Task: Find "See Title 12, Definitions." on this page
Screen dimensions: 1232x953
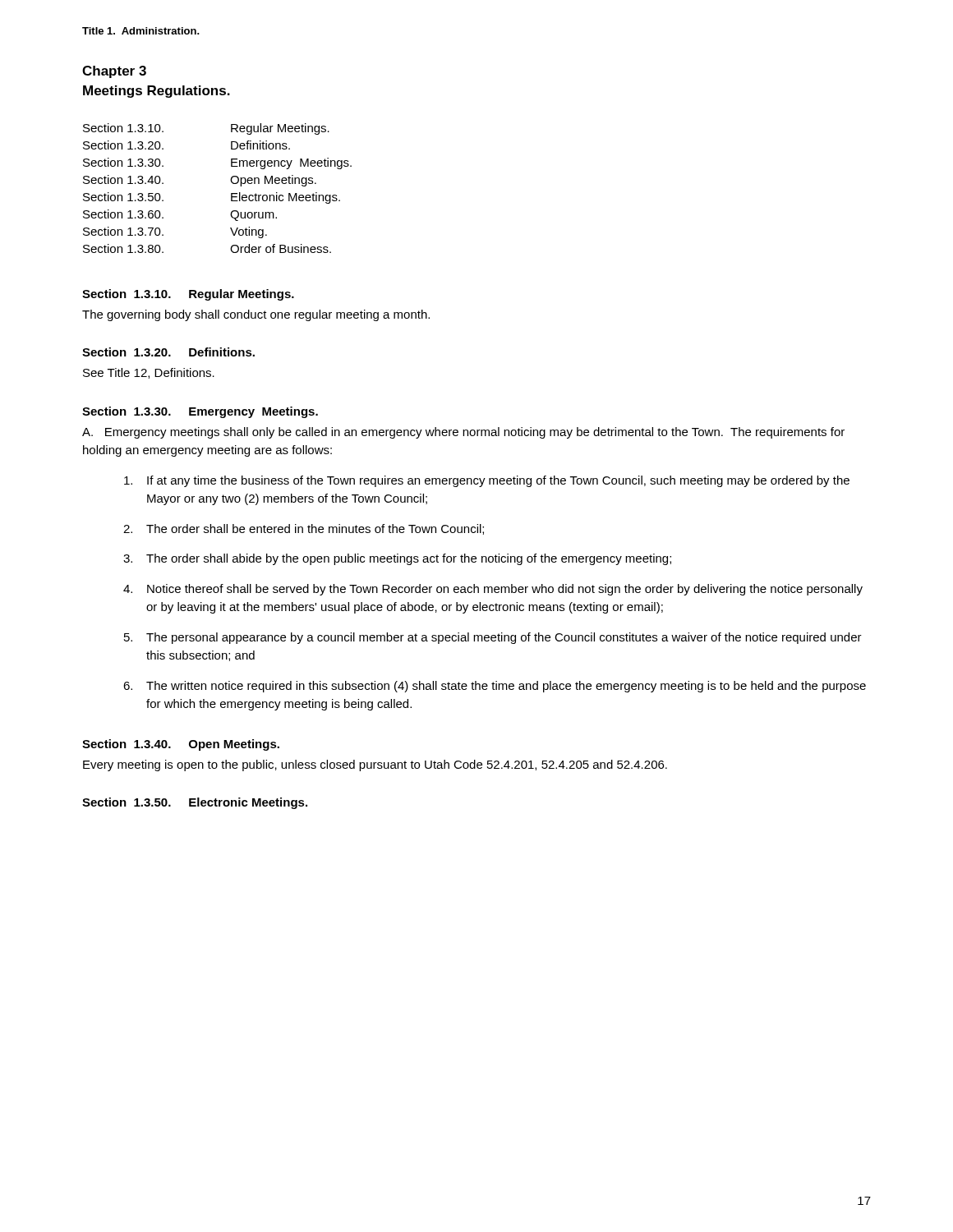Action: click(x=149, y=373)
